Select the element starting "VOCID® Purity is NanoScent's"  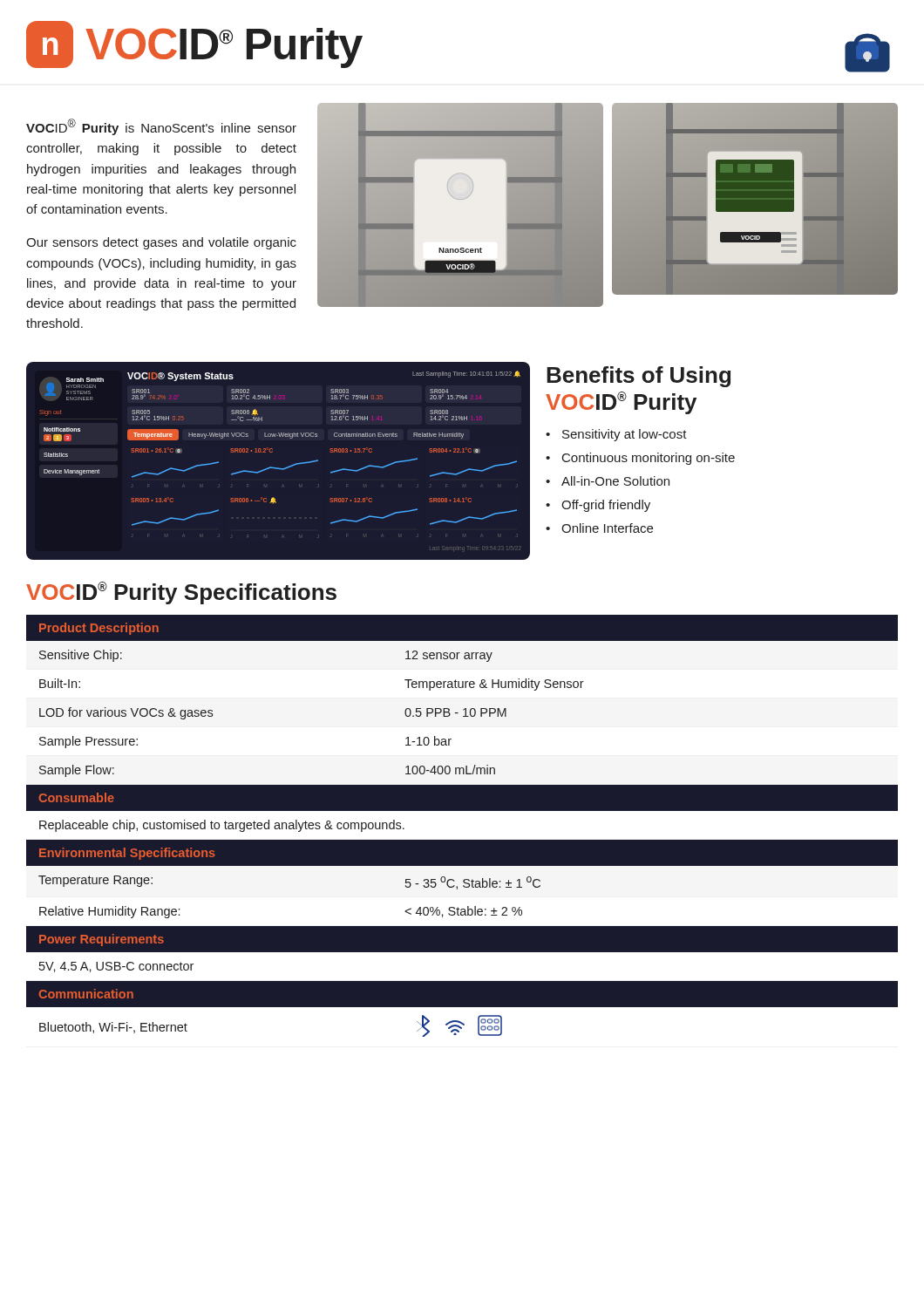161,167
